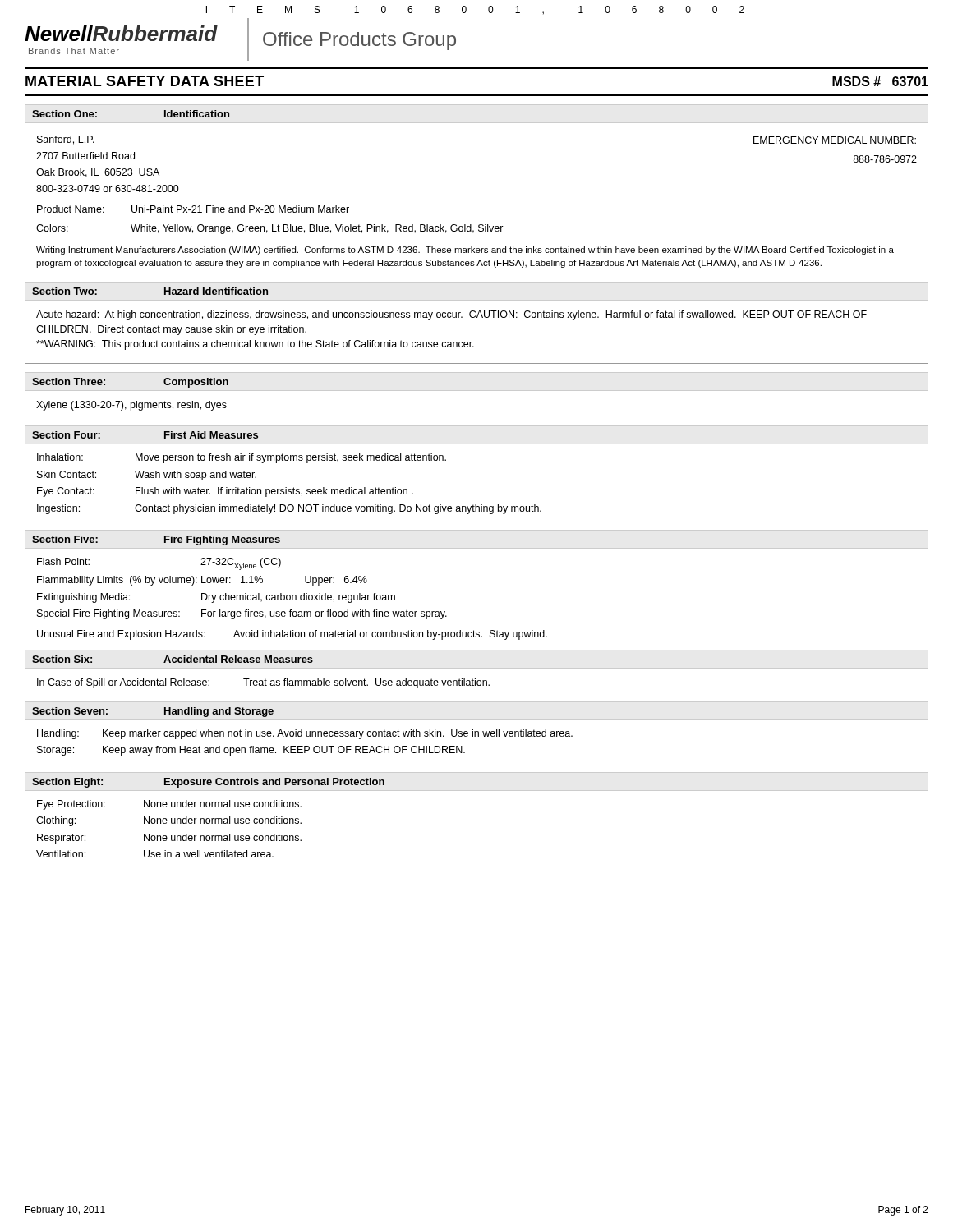Screen dimensions: 1232x953
Task: Locate the section header that says "Section One: Identification"
Action: point(67,113)
